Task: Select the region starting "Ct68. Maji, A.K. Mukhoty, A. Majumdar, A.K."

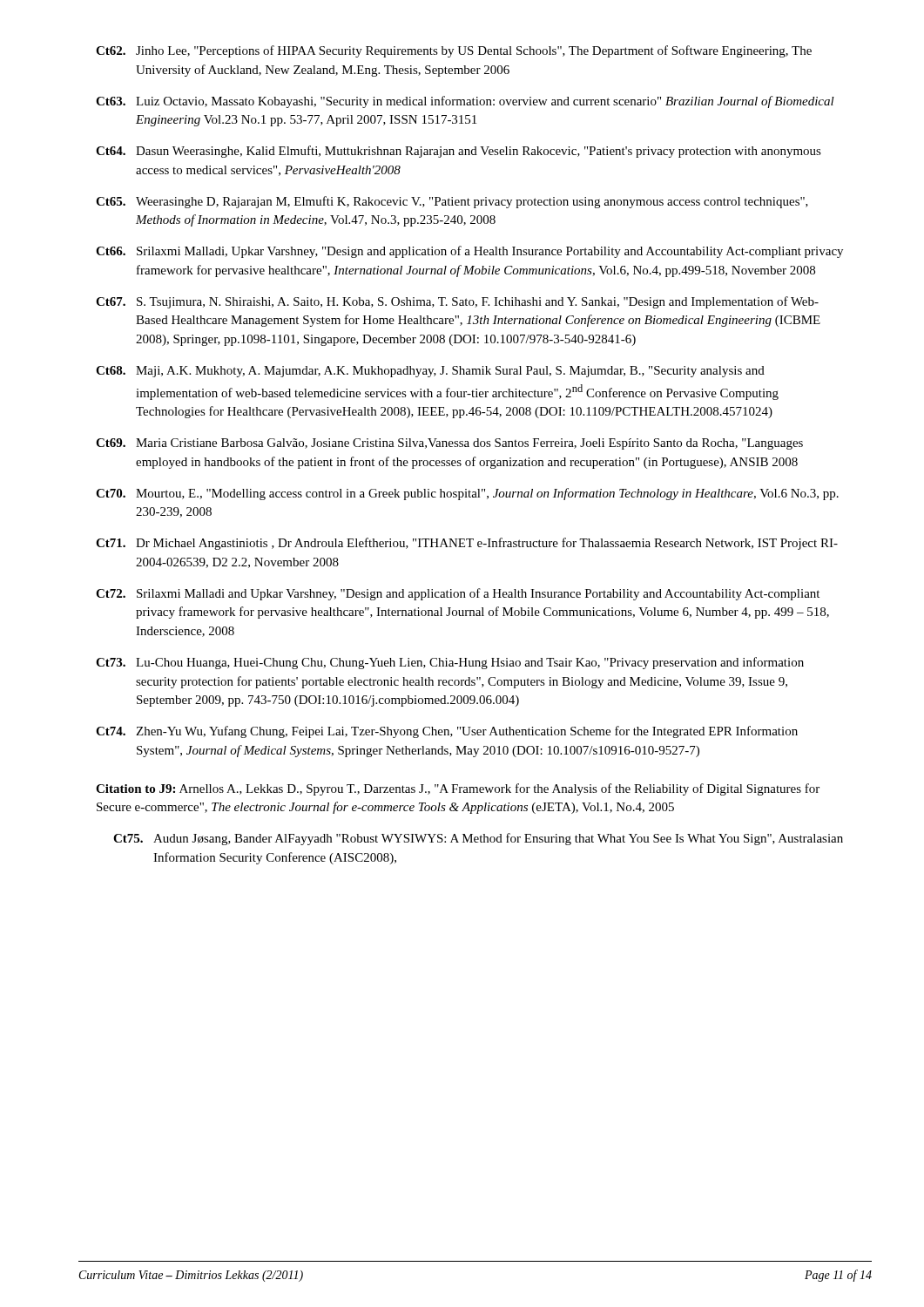Action: click(471, 392)
